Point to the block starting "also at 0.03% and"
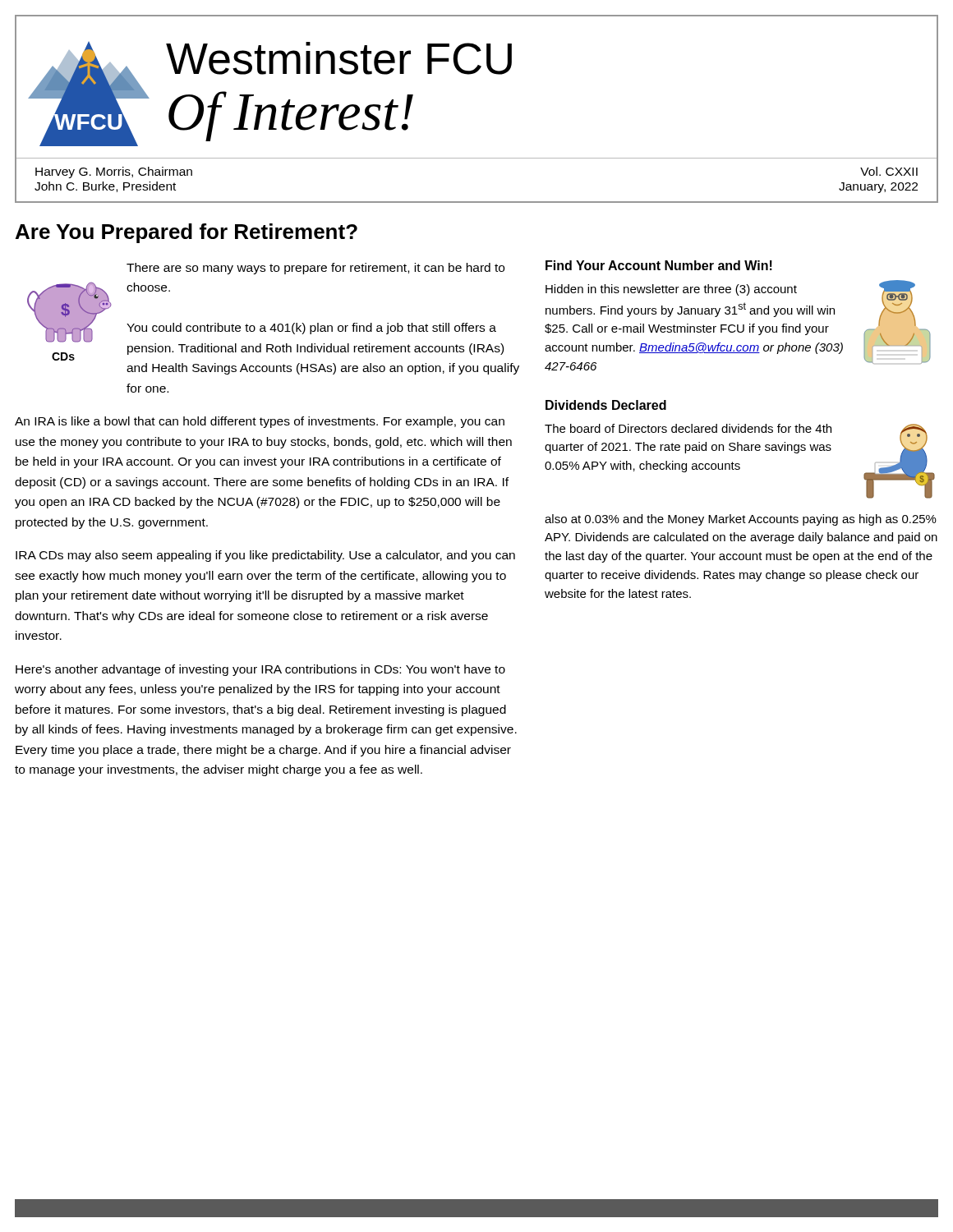This screenshot has width=953, height=1232. 741,556
